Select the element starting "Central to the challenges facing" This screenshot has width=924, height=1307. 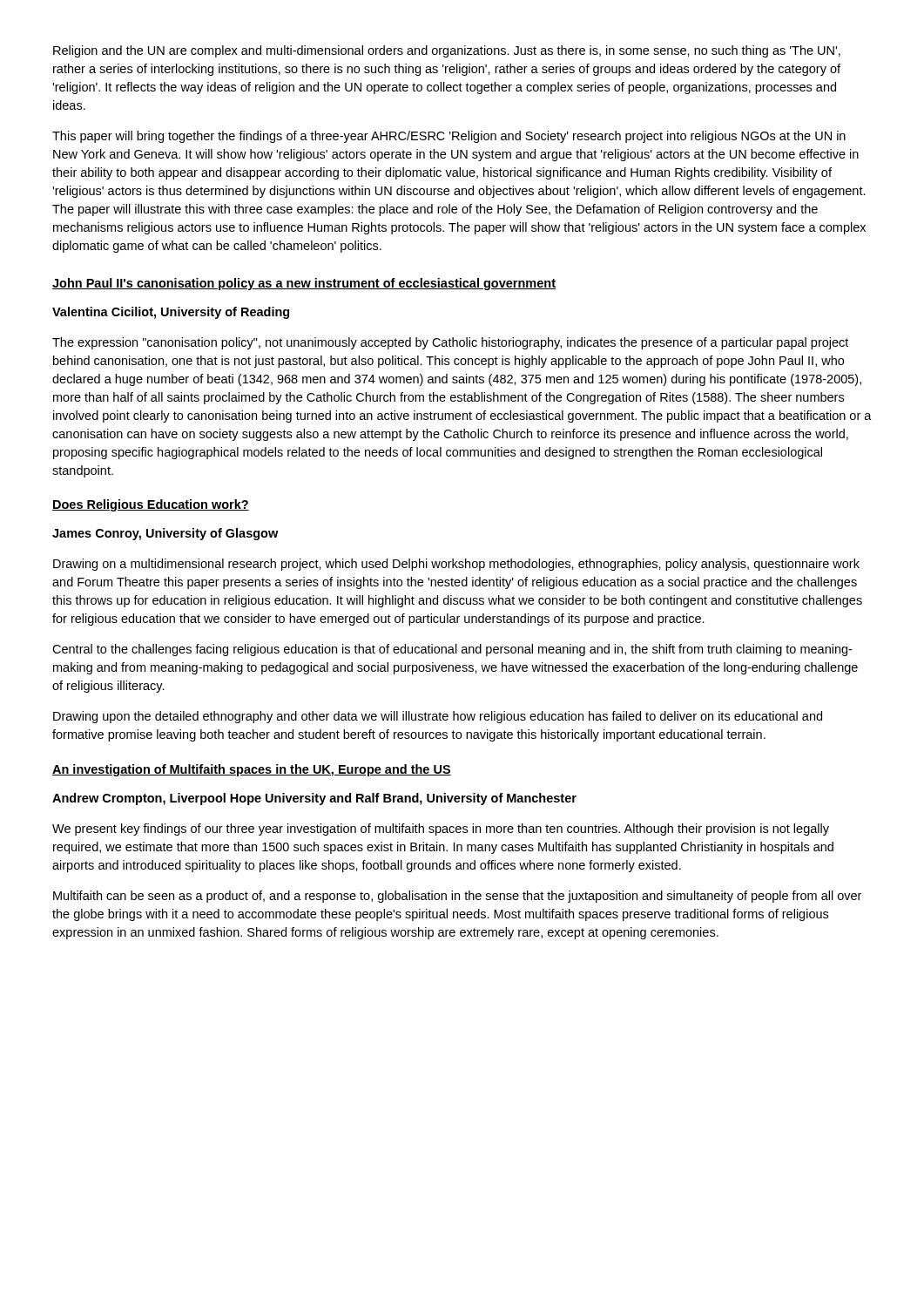(x=455, y=668)
